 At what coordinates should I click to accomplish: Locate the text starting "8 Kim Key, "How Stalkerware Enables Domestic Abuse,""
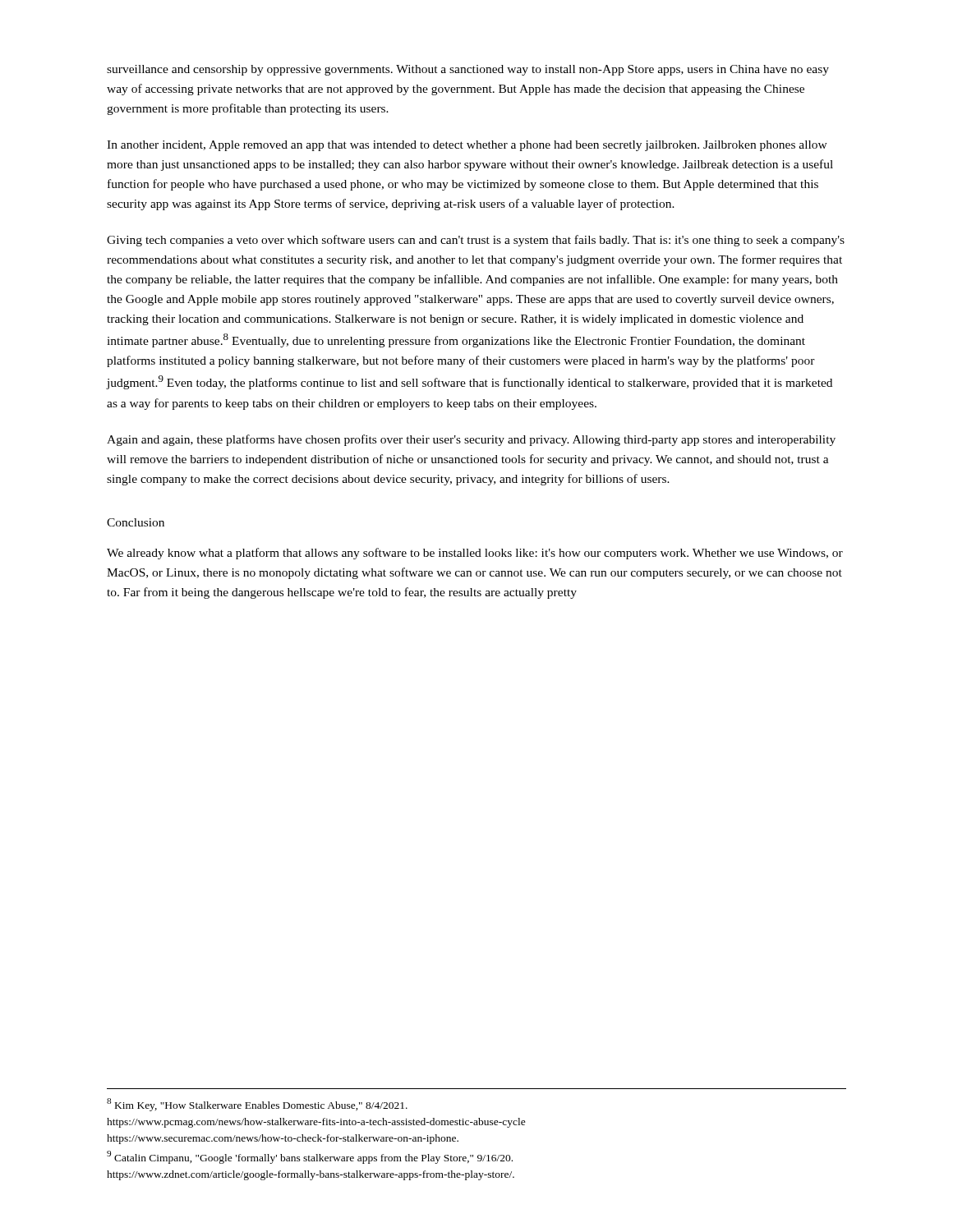click(257, 1103)
